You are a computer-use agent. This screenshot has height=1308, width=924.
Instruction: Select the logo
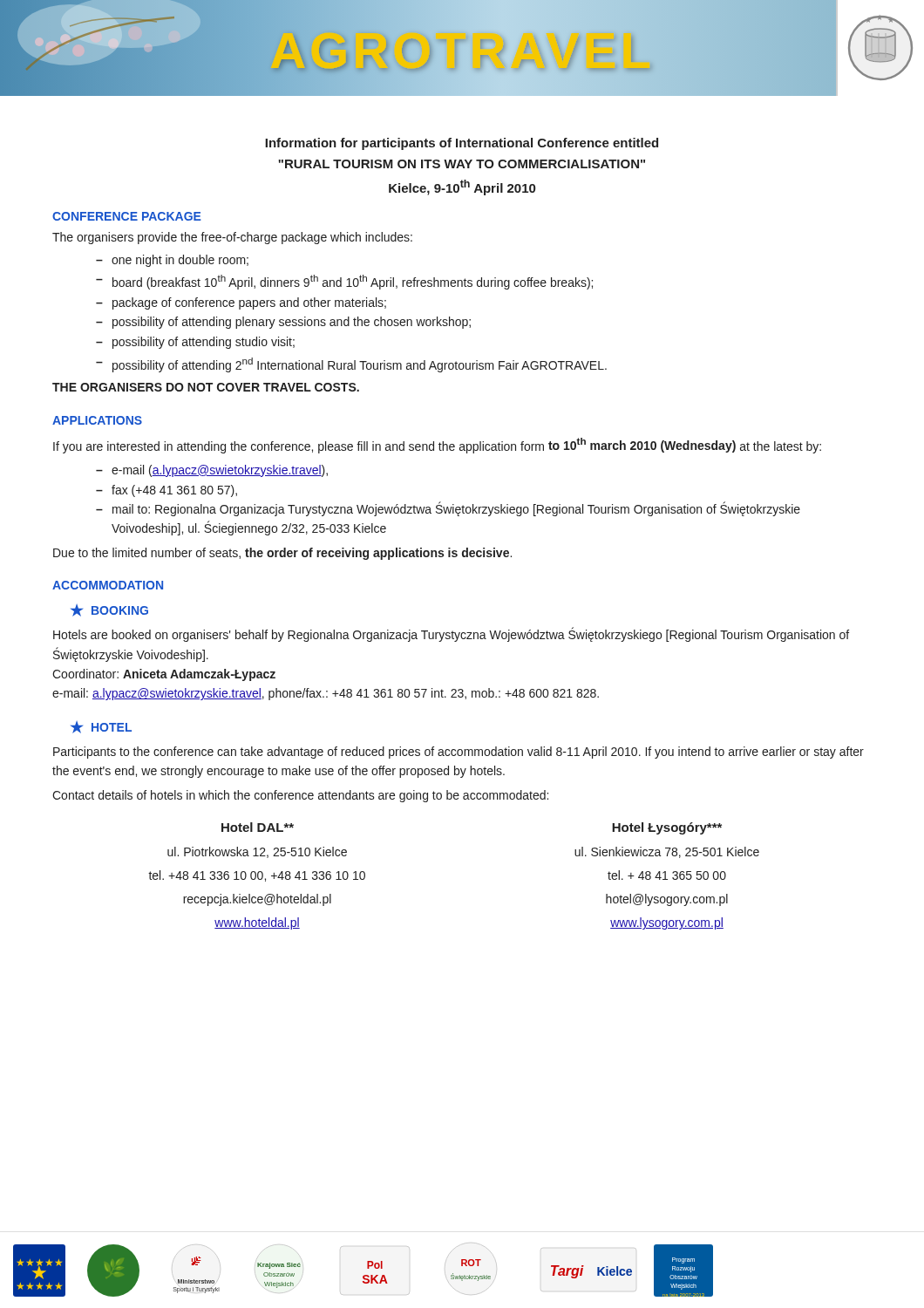pos(462,1270)
